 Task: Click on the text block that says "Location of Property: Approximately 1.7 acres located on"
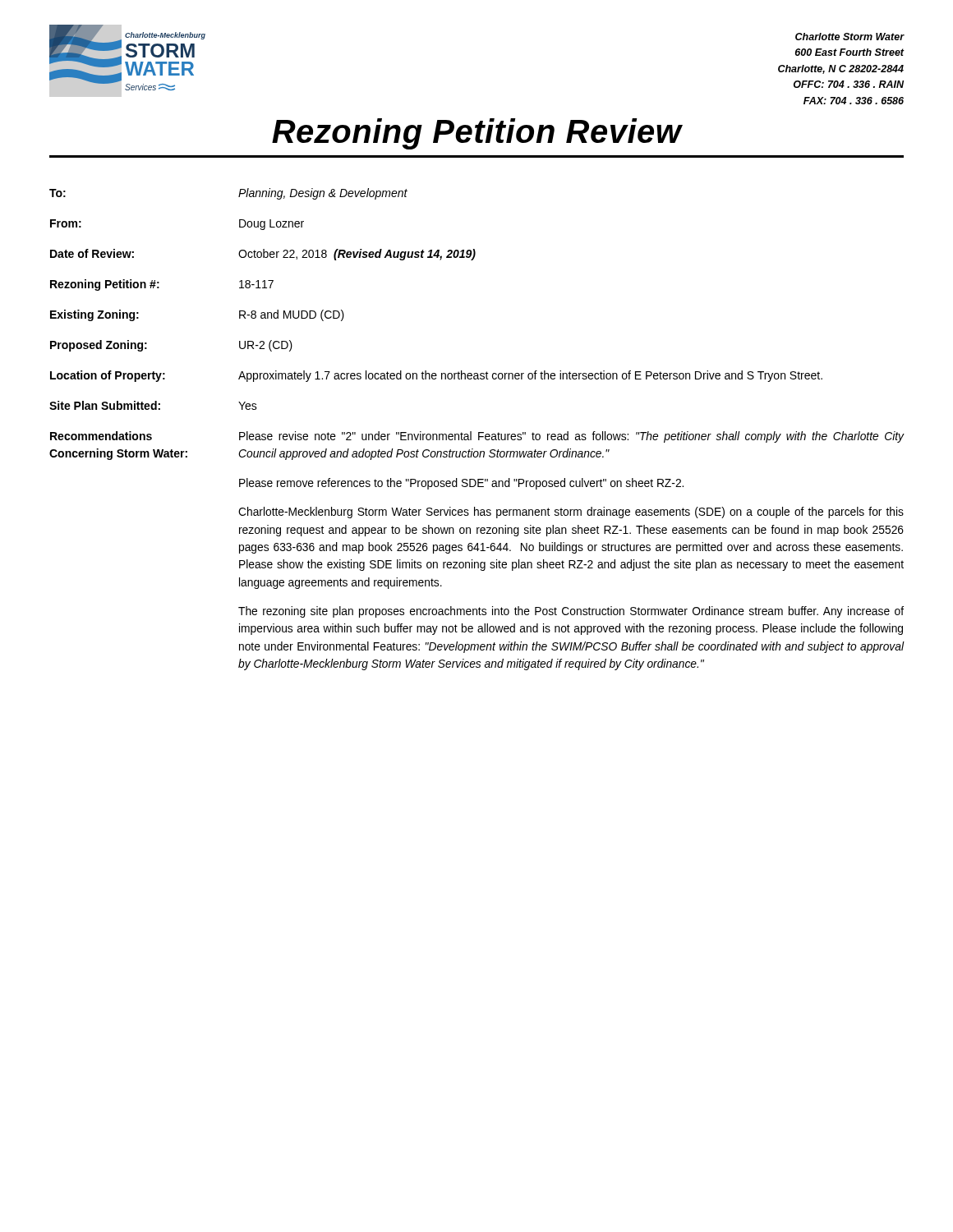(476, 376)
